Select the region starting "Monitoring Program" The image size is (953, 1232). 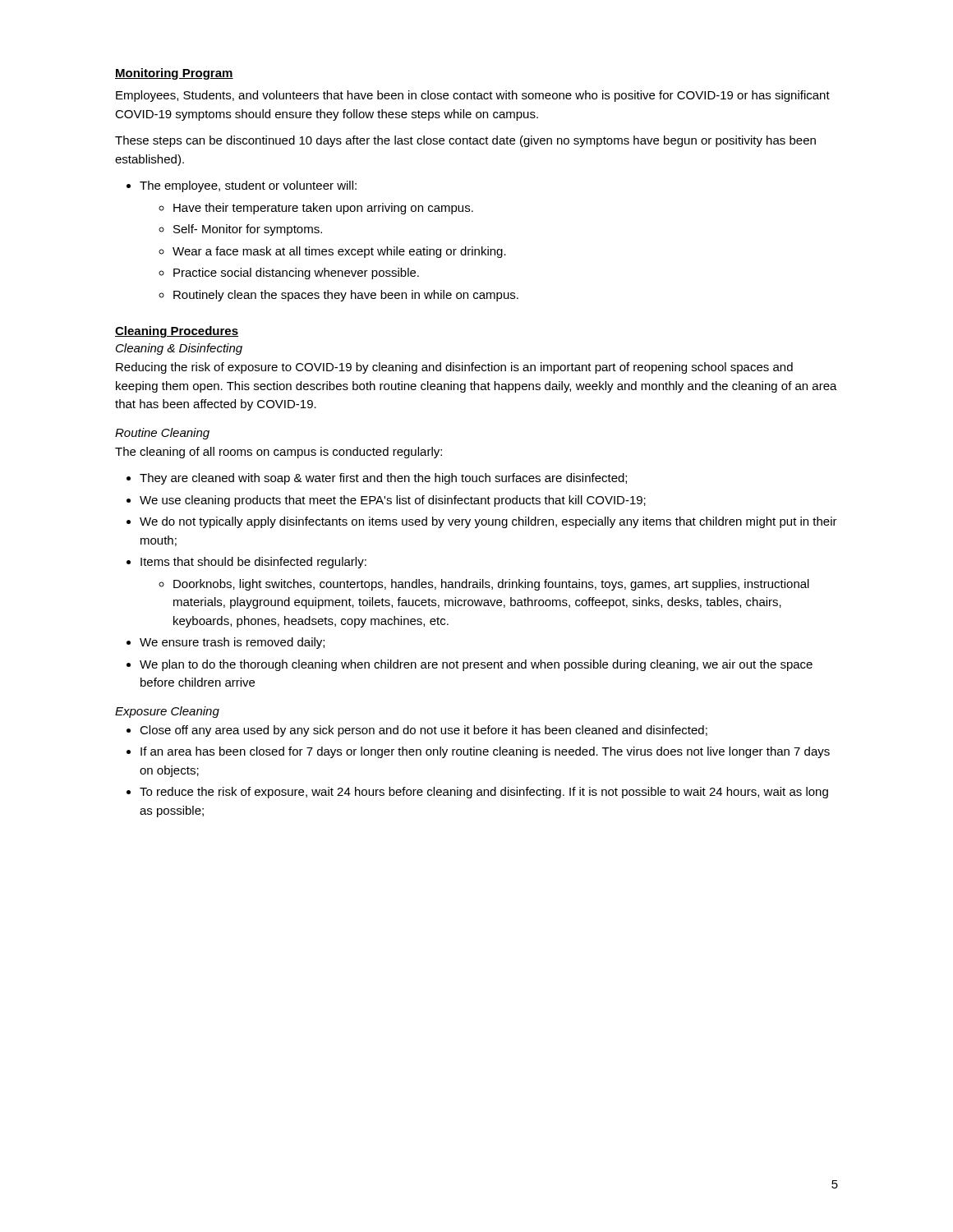click(x=174, y=73)
